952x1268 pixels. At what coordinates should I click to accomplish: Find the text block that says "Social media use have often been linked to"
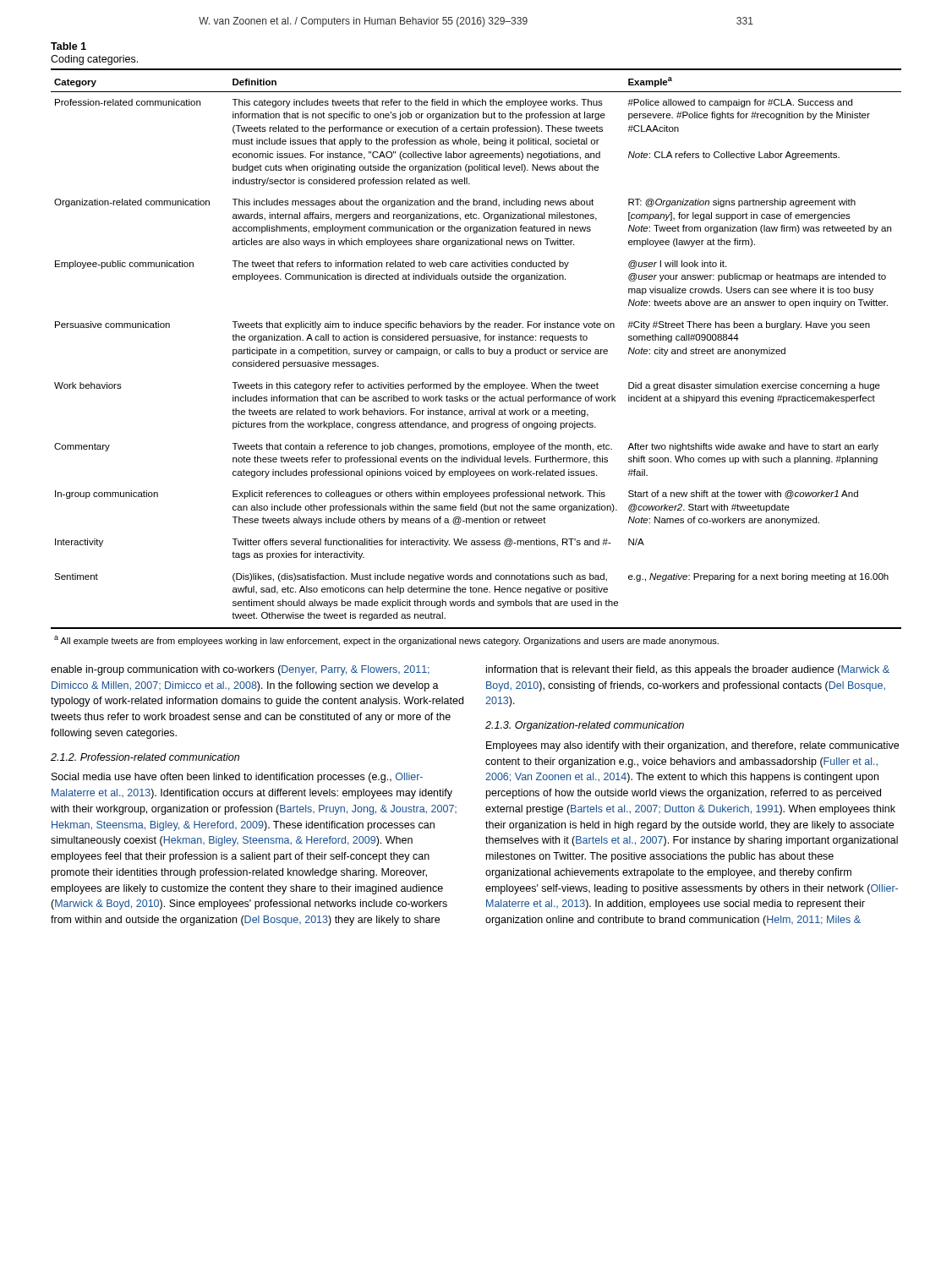click(x=254, y=849)
